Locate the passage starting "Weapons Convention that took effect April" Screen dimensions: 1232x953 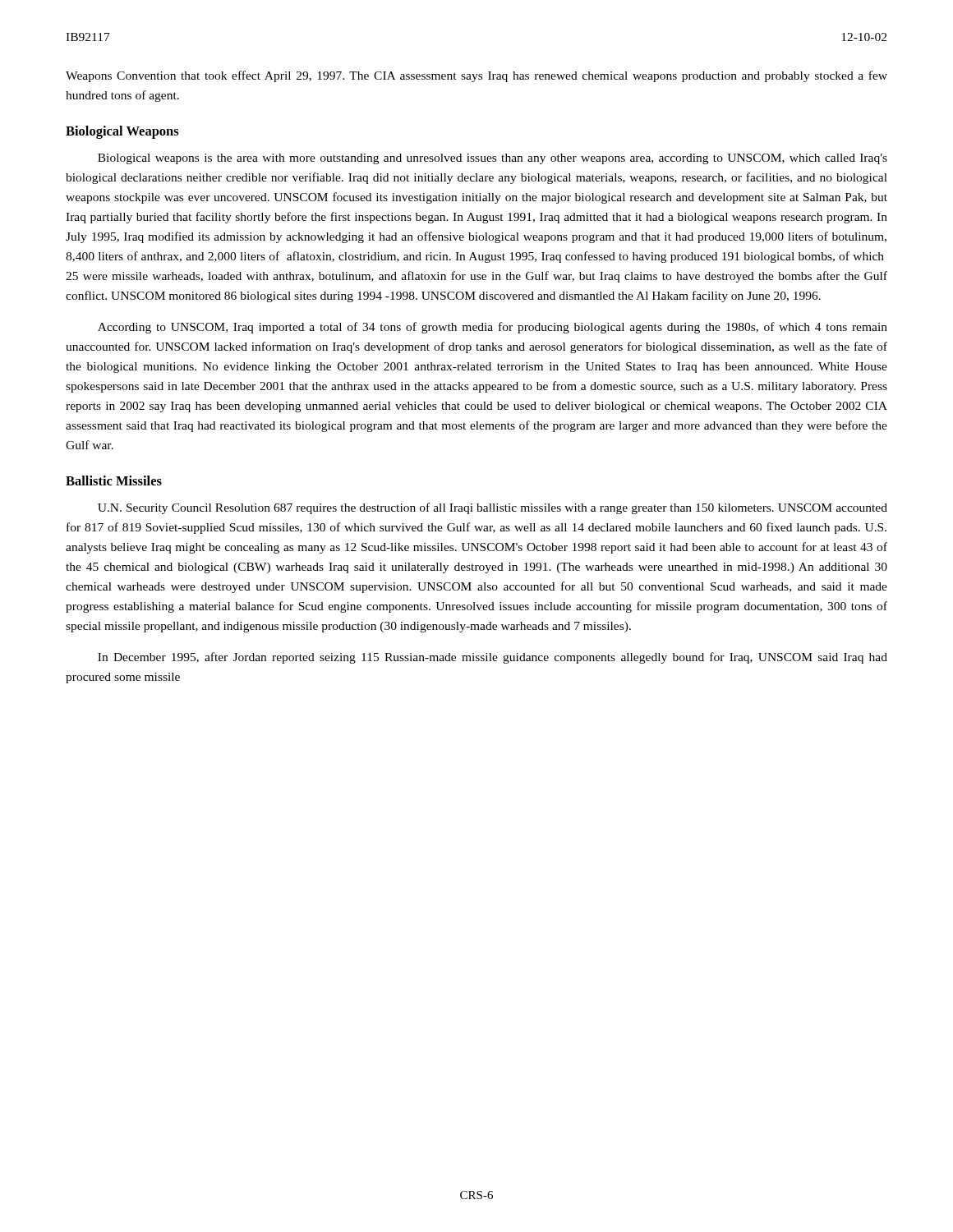click(476, 85)
